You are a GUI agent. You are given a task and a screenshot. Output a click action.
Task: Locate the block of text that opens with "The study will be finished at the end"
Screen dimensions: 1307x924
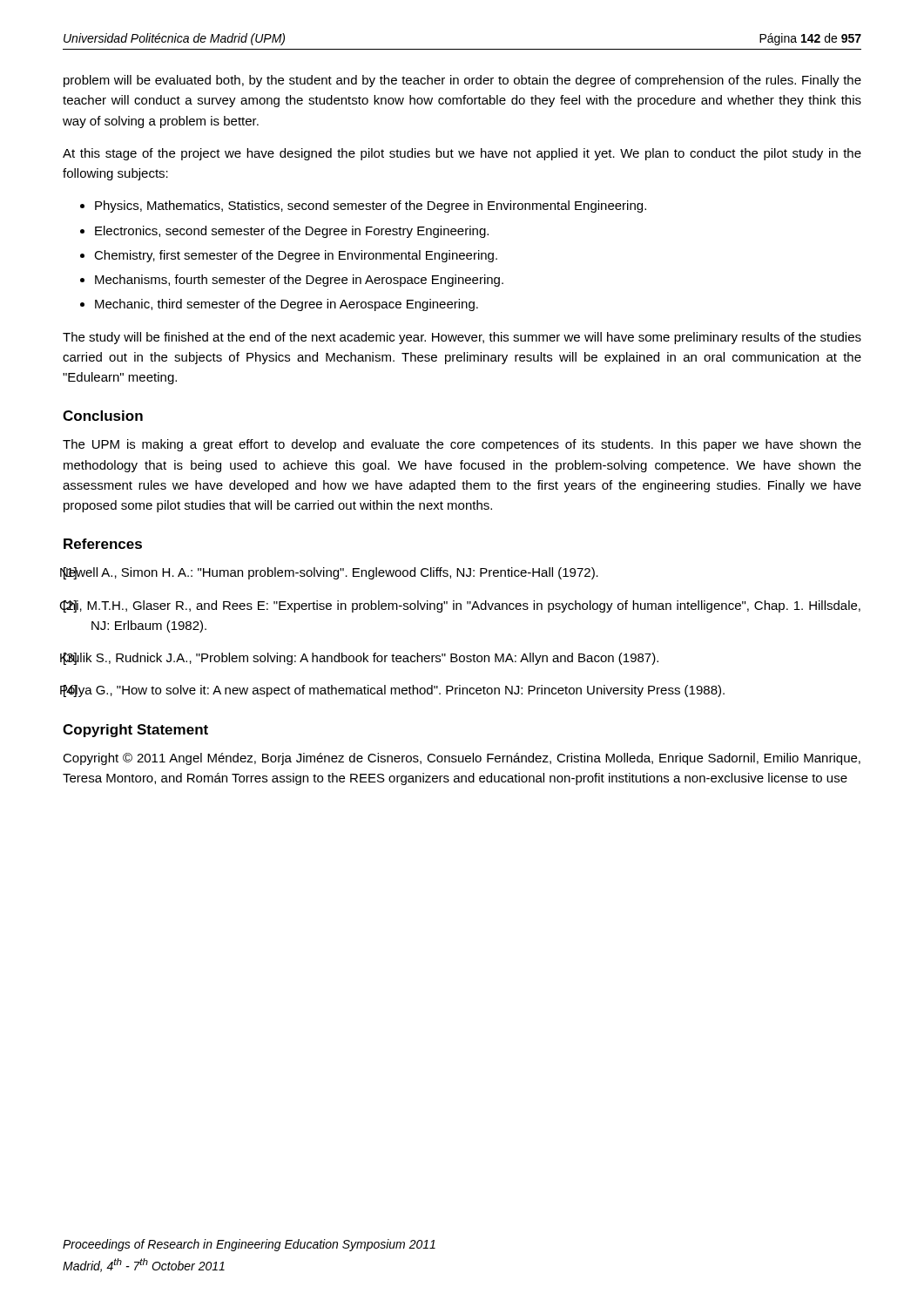[462, 357]
